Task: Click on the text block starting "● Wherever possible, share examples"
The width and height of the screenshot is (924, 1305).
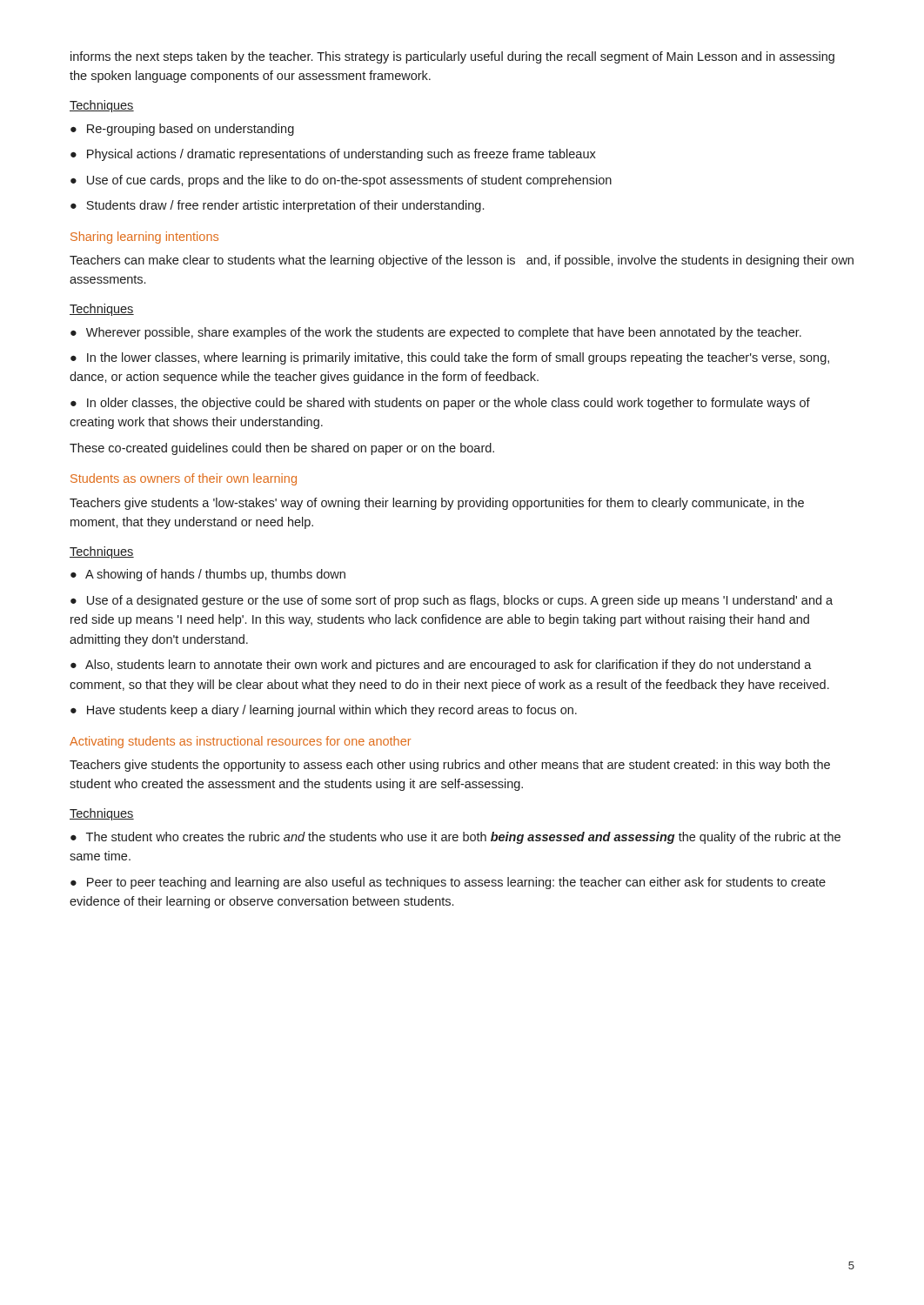Action: (436, 332)
